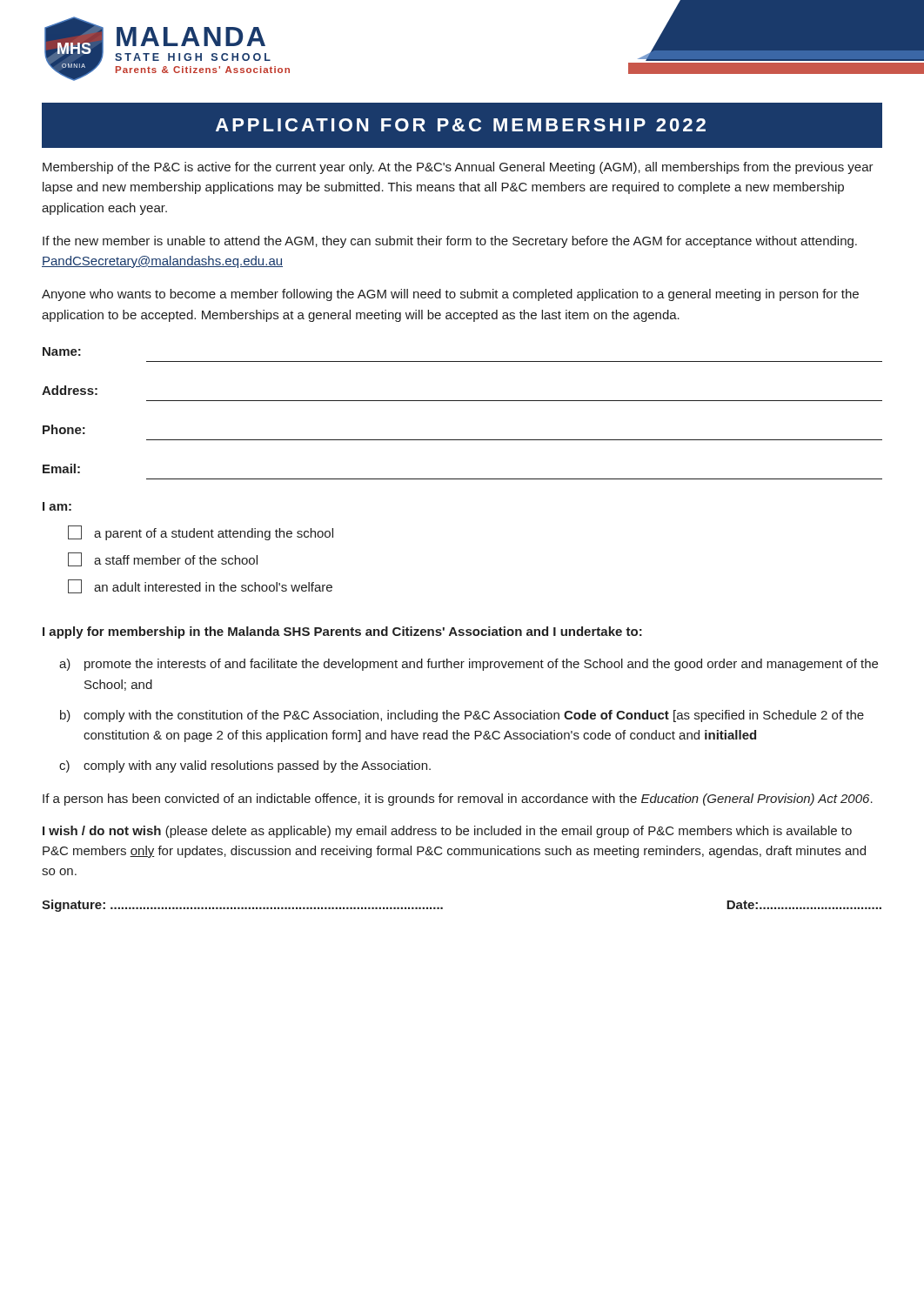Find "I am:" on this page
Viewport: 924px width, 1305px height.
[x=57, y=506]
